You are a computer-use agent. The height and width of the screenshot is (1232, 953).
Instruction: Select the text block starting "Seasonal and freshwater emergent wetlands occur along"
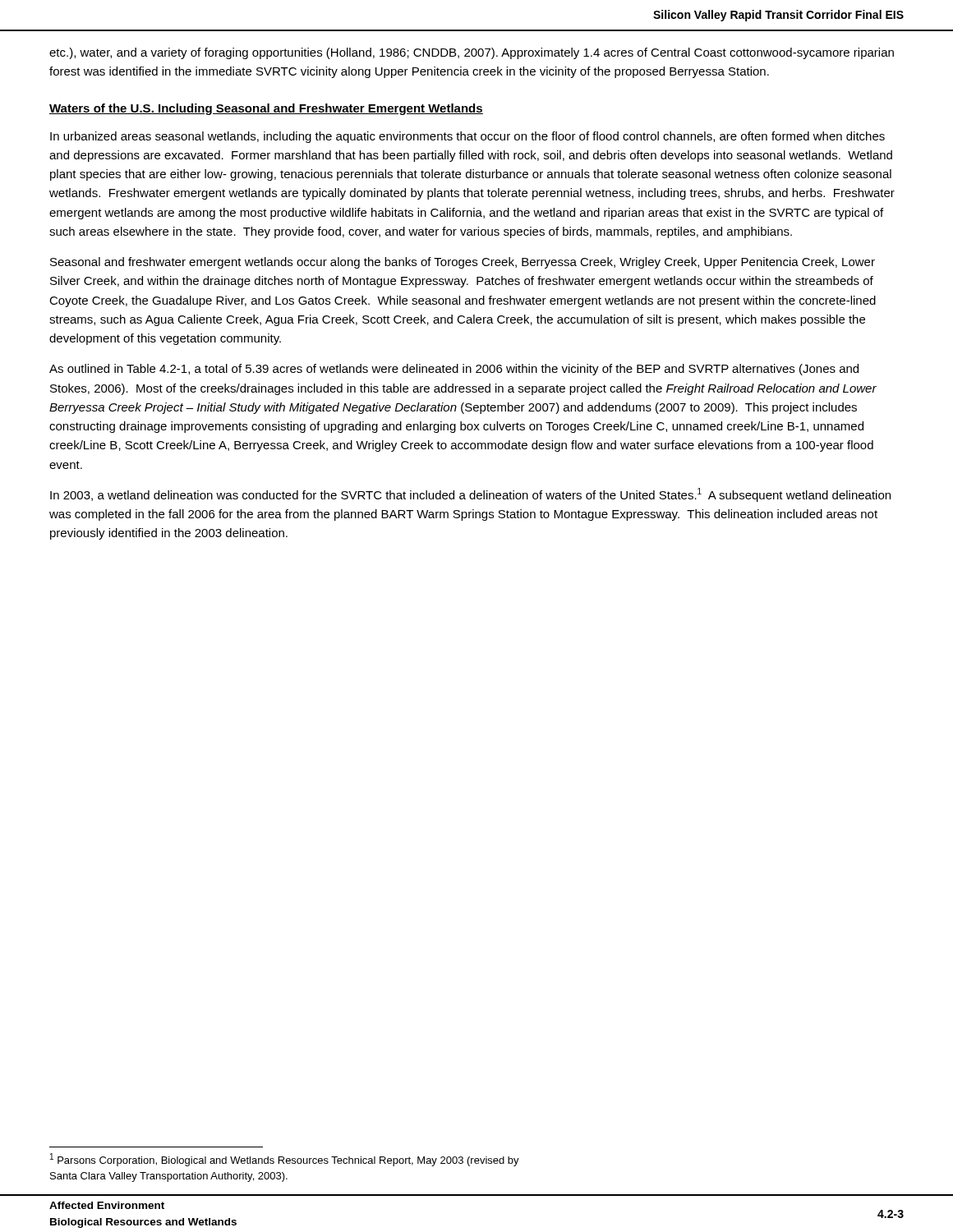(x=463, y=300)
